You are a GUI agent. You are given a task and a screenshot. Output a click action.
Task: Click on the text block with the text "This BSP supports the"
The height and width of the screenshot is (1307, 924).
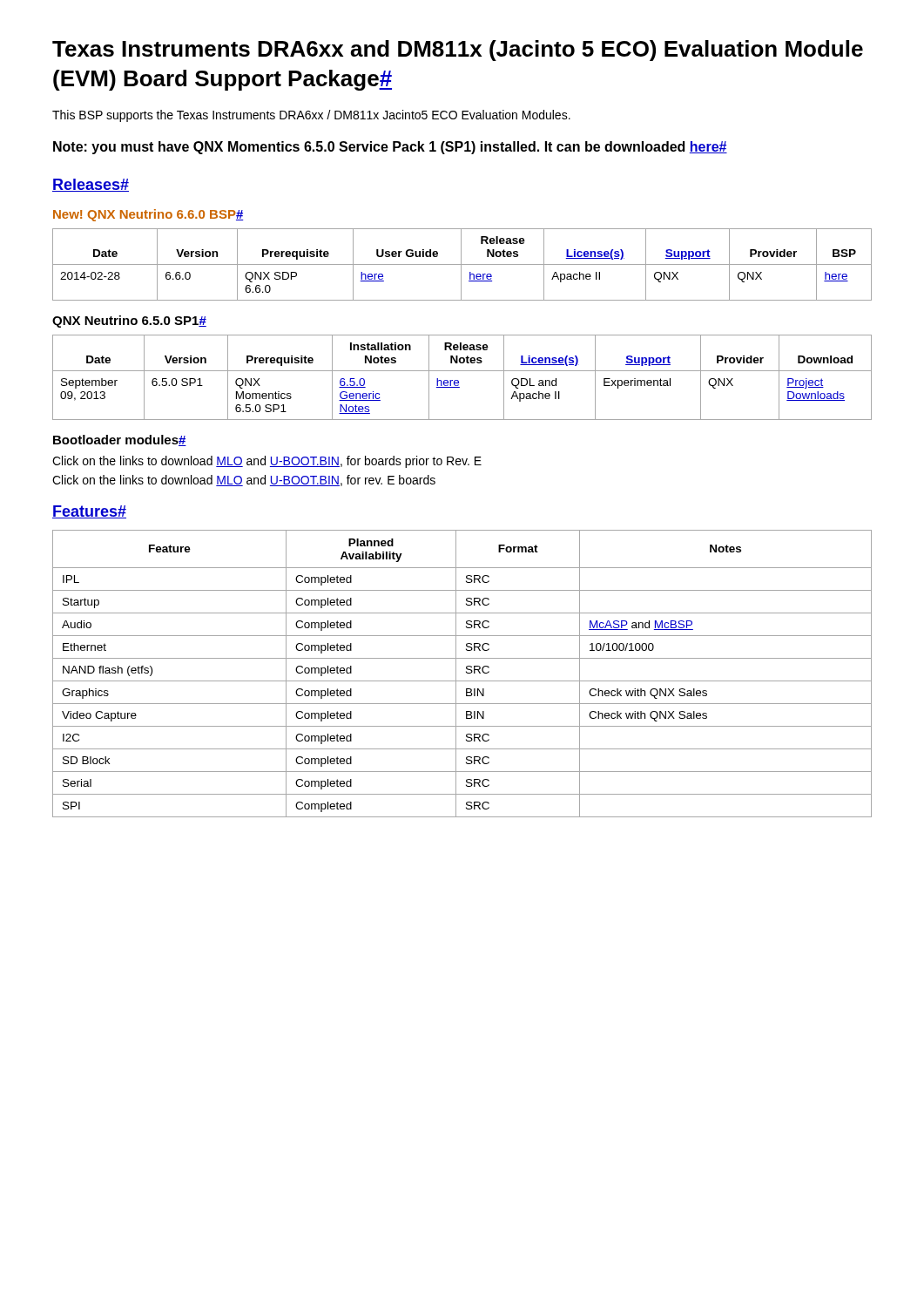pyautogui.click(x=462, y=115)
